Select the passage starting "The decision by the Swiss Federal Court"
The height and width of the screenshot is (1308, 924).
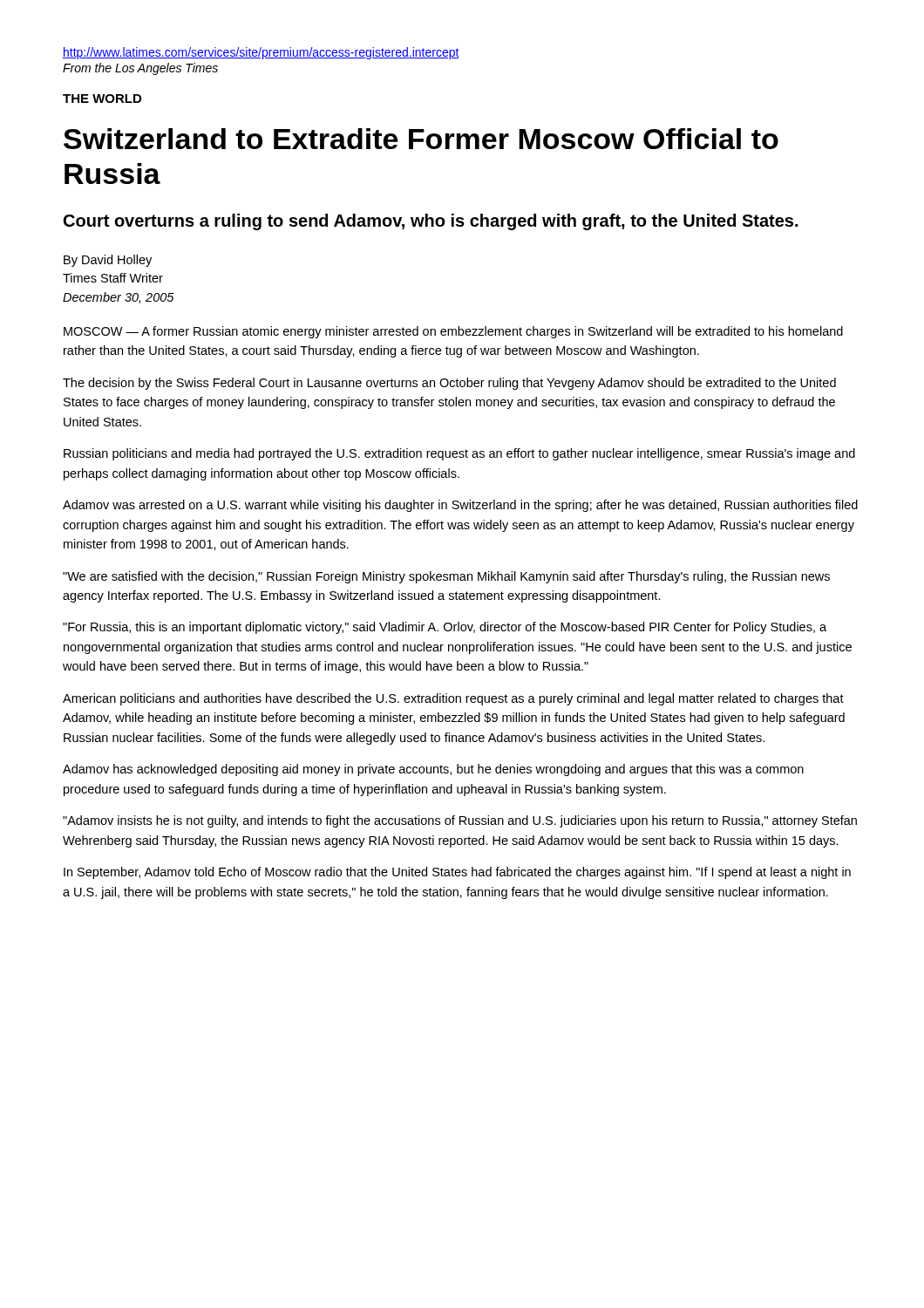click(x=450, y=402)
